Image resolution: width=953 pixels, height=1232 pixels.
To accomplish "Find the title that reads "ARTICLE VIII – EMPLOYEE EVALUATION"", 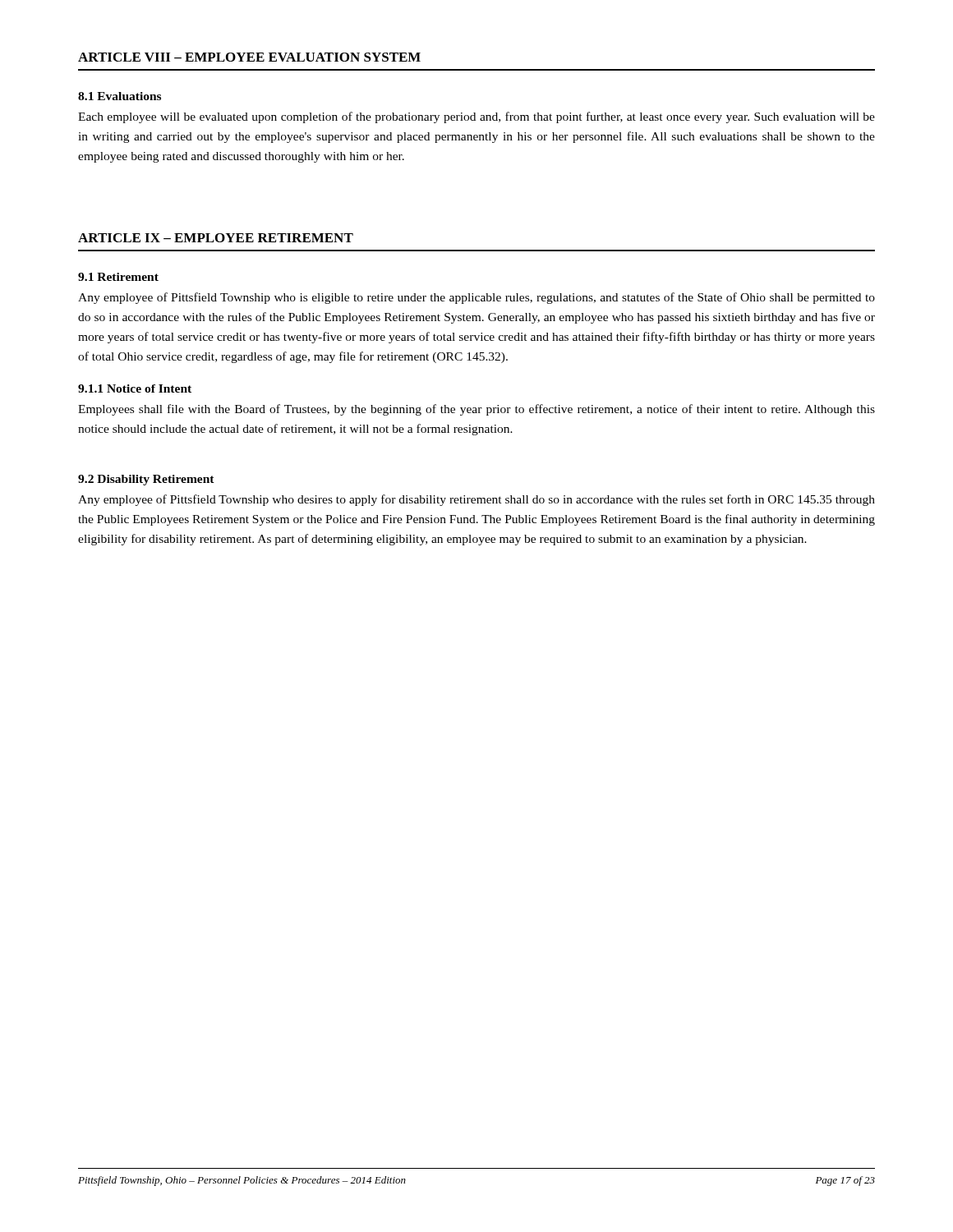I will (x=476, y=60).
